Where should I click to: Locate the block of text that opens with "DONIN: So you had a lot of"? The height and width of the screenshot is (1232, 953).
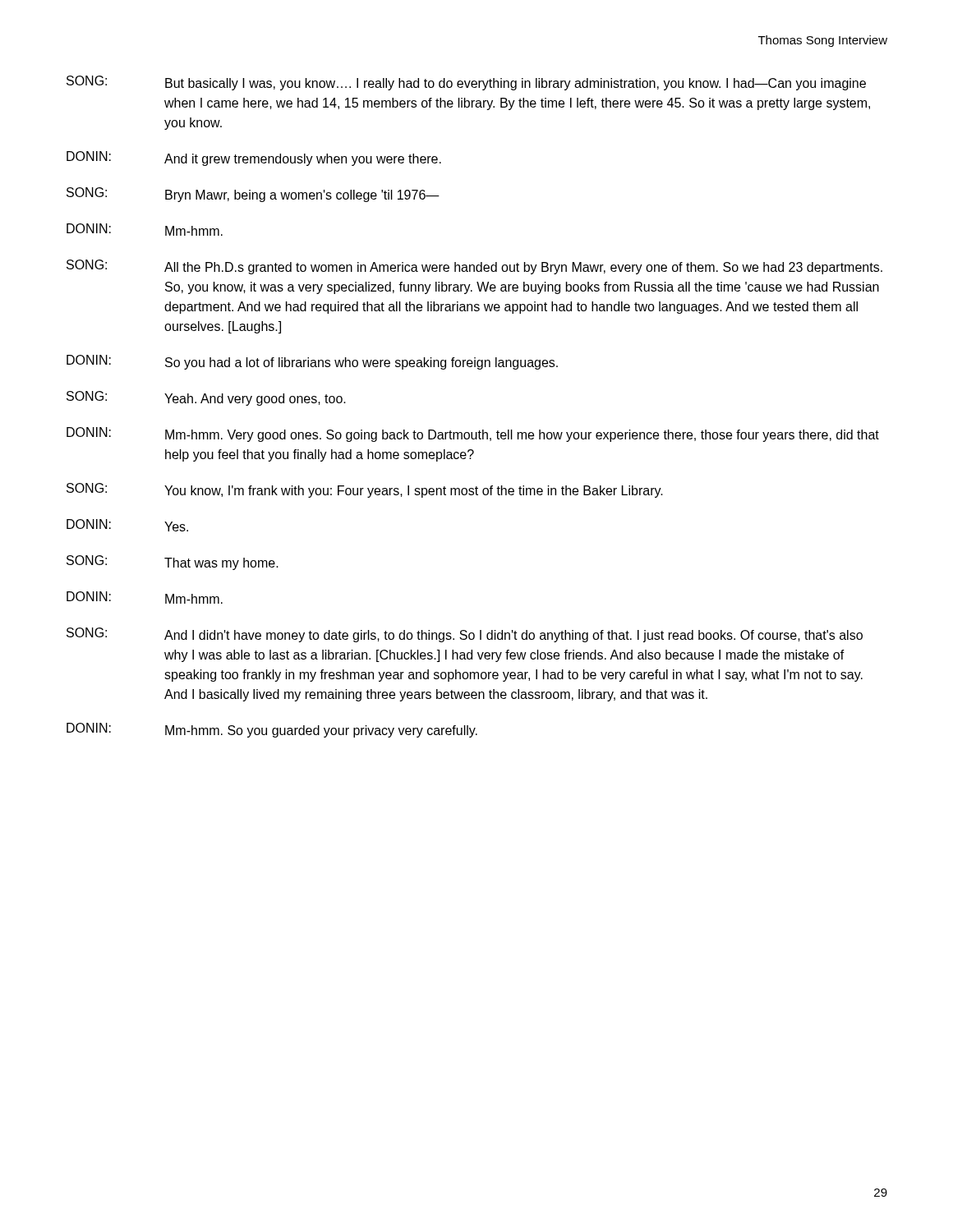pos(476,363)
